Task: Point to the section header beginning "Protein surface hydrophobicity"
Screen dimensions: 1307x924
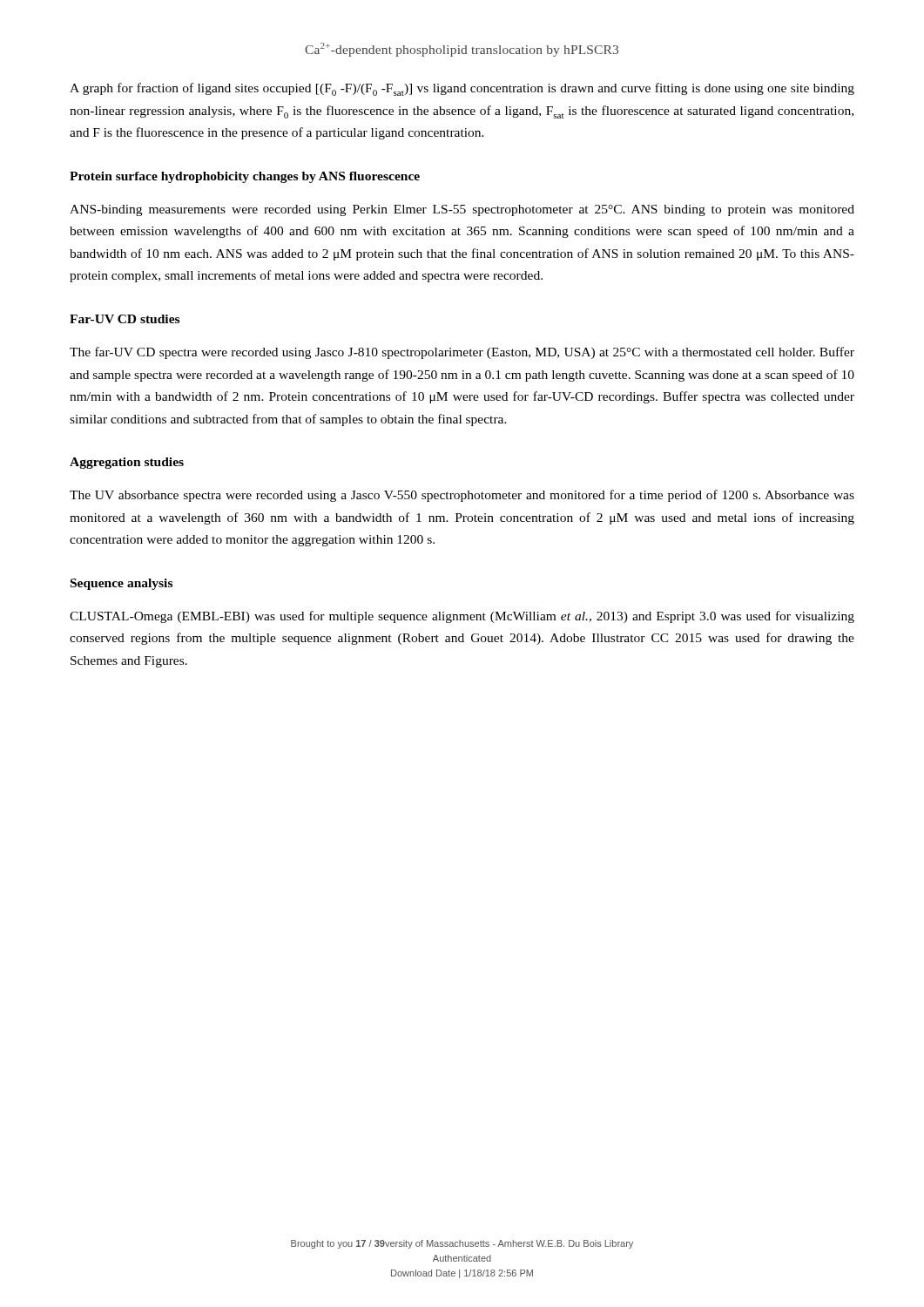Action: point(245,175)
